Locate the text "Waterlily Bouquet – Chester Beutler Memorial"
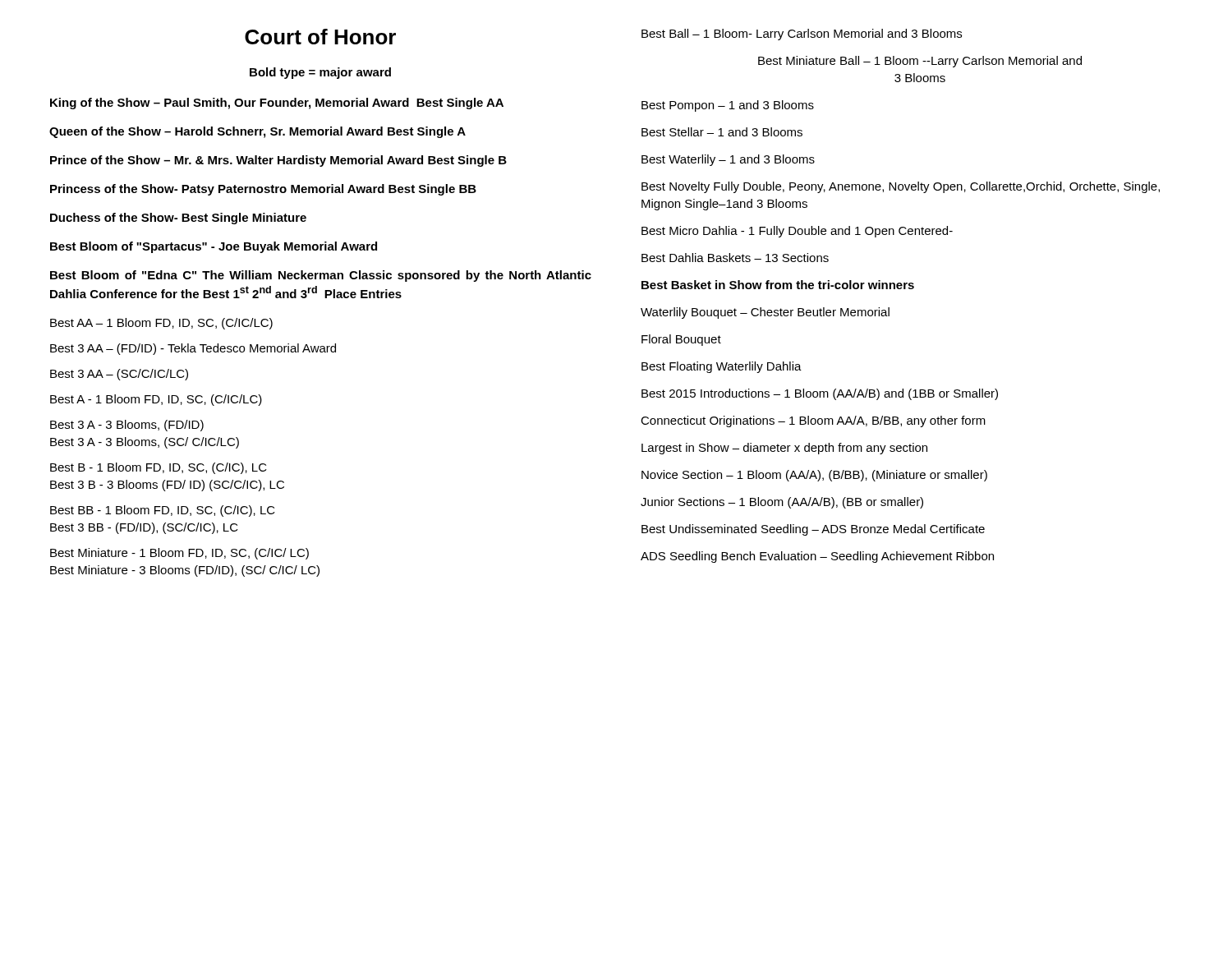1232x953 pixels. click(765, 312)
